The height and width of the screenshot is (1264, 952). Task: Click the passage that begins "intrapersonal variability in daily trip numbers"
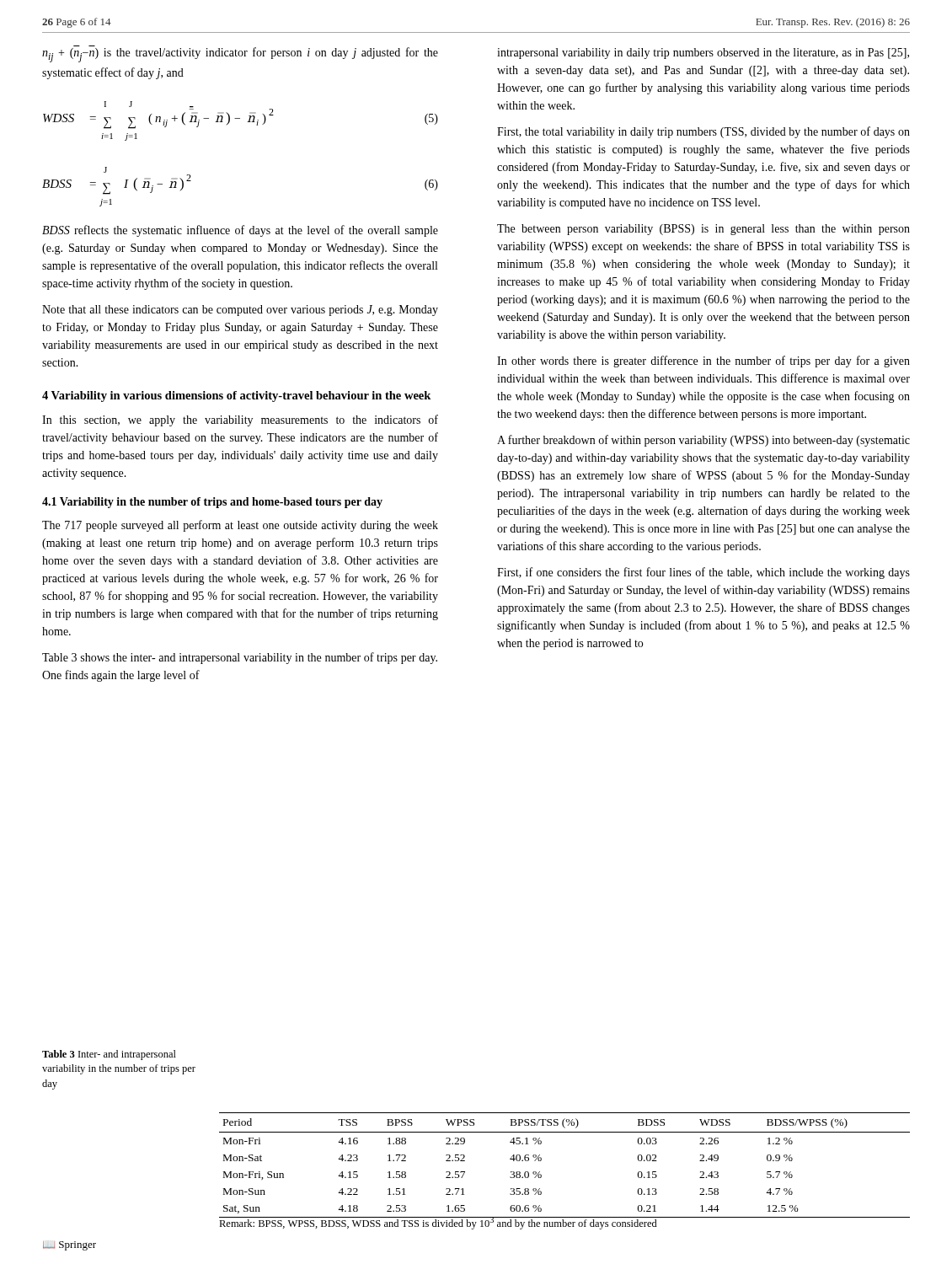pyautogui.click(x=703, y=79)
